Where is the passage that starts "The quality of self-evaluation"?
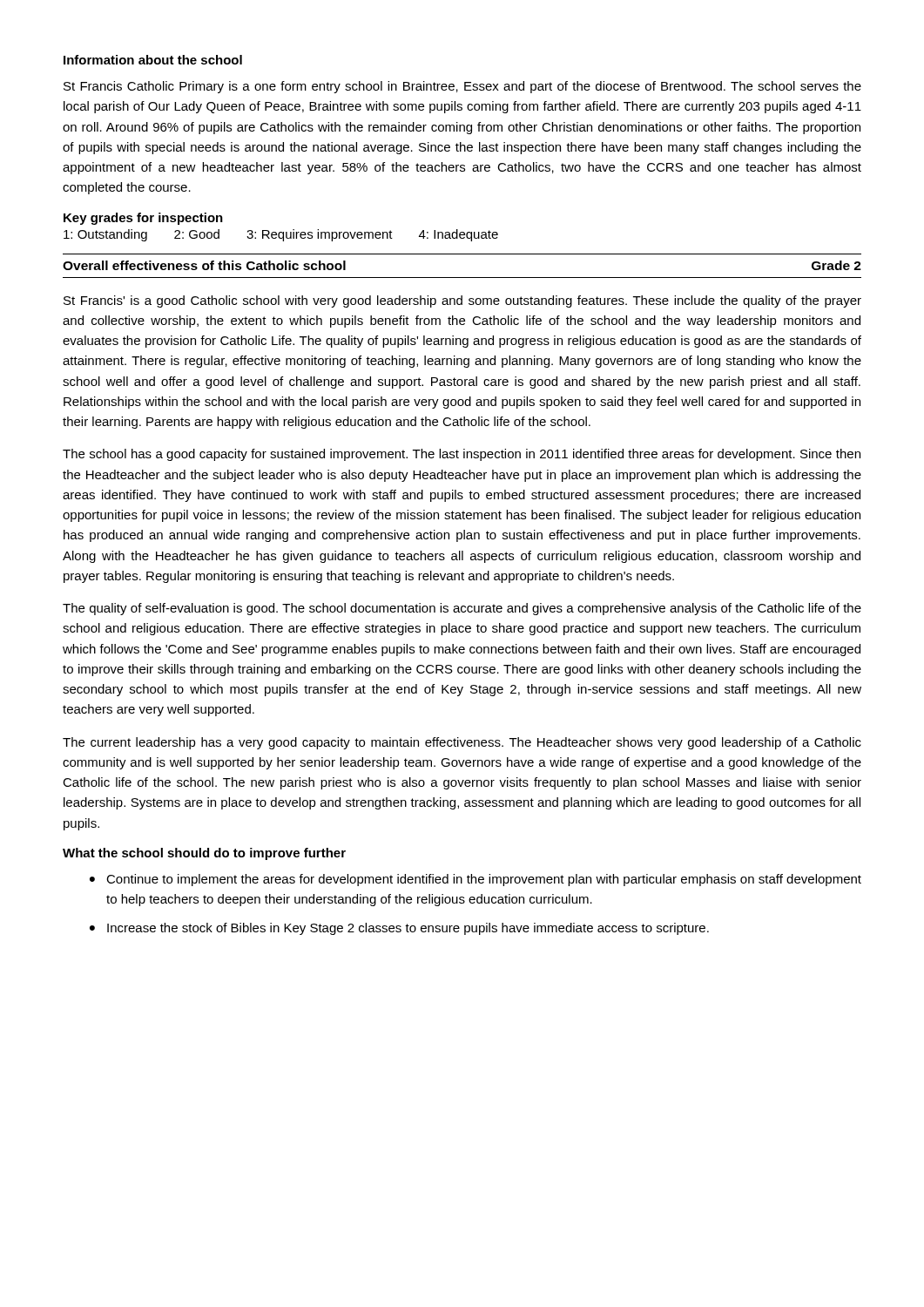 [462, 658]
